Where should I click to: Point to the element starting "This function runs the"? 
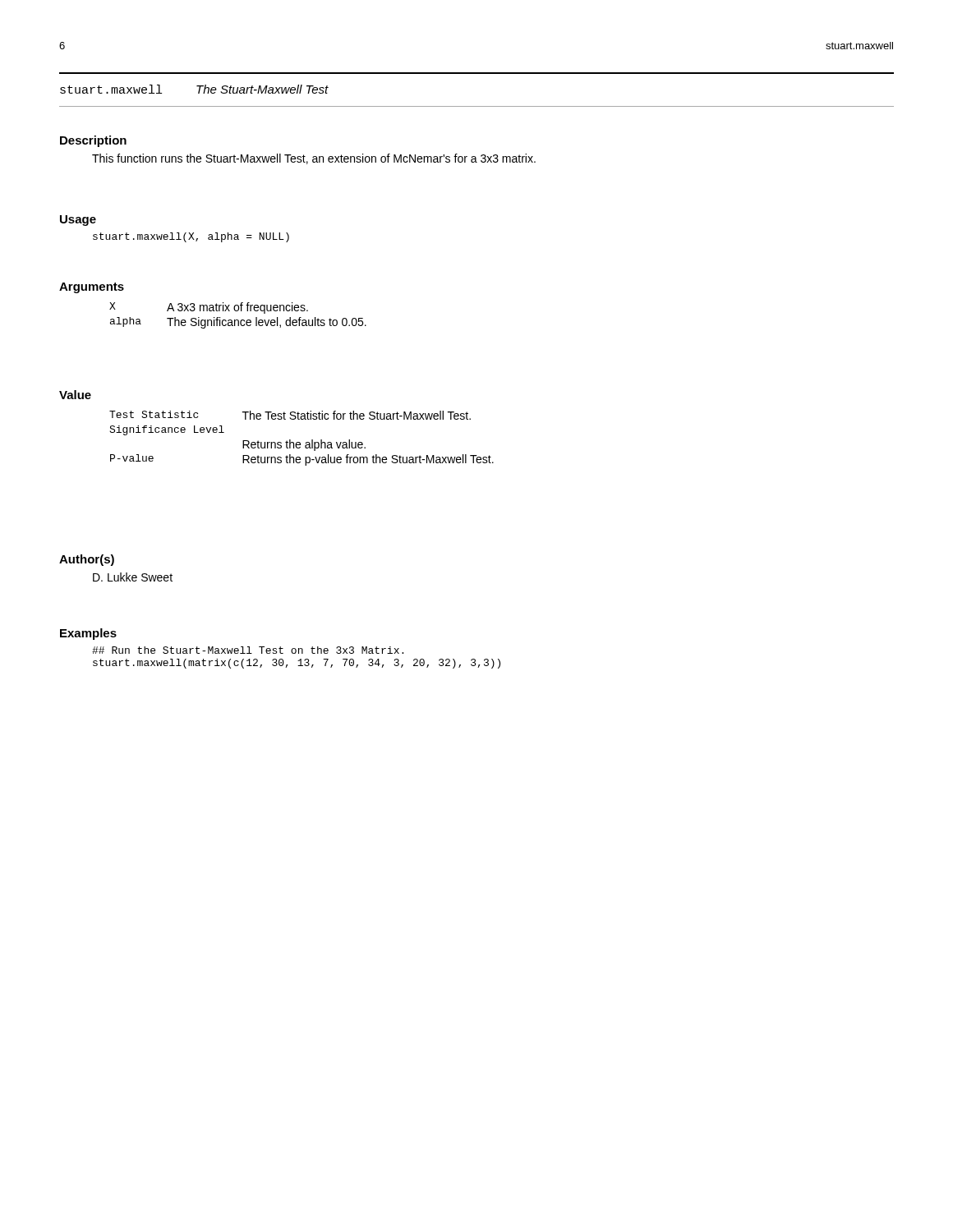pyautogui.click(x=314, y=158)
